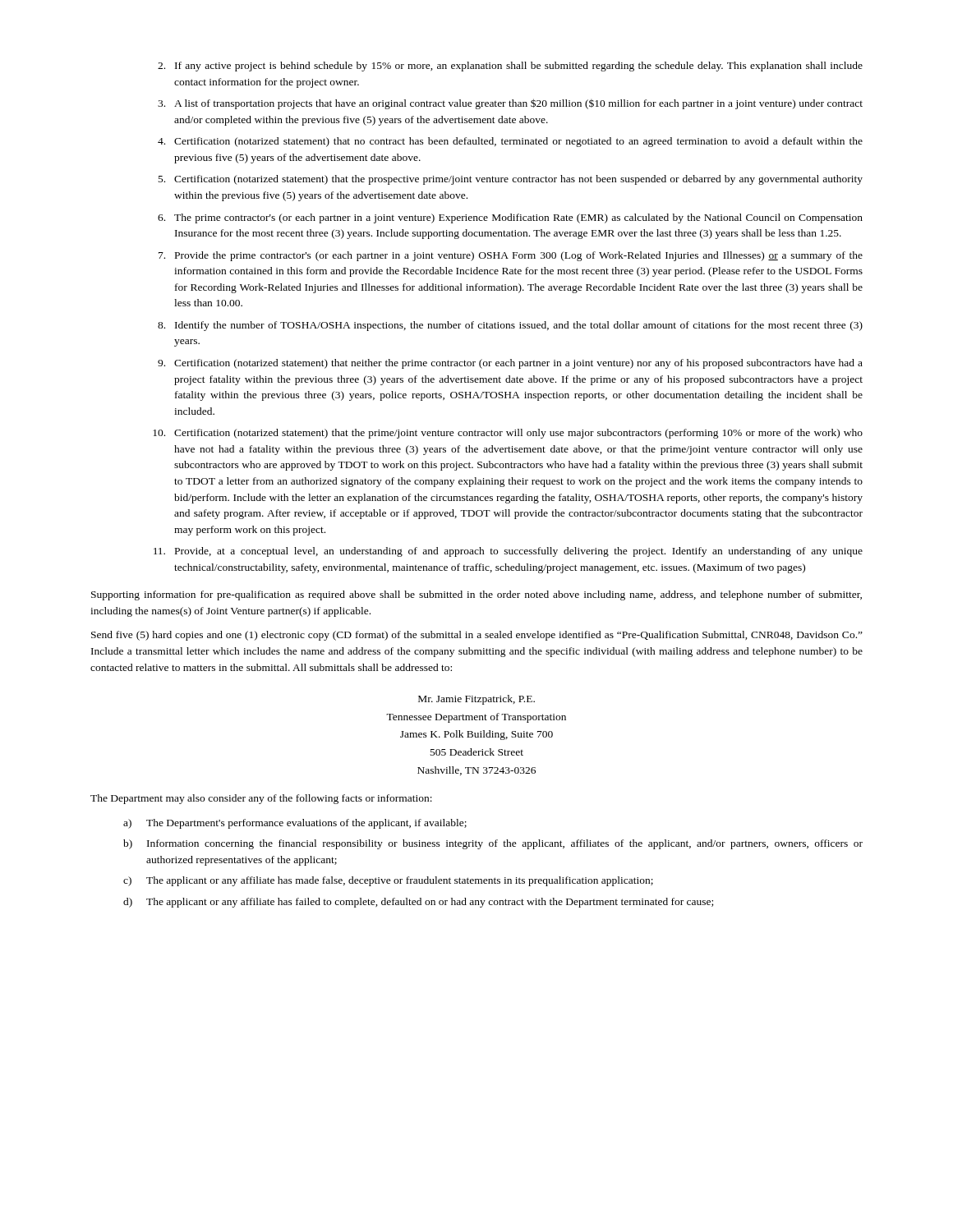
Task: Find the text block with the text "The Department may"
Action: (261, 798)
